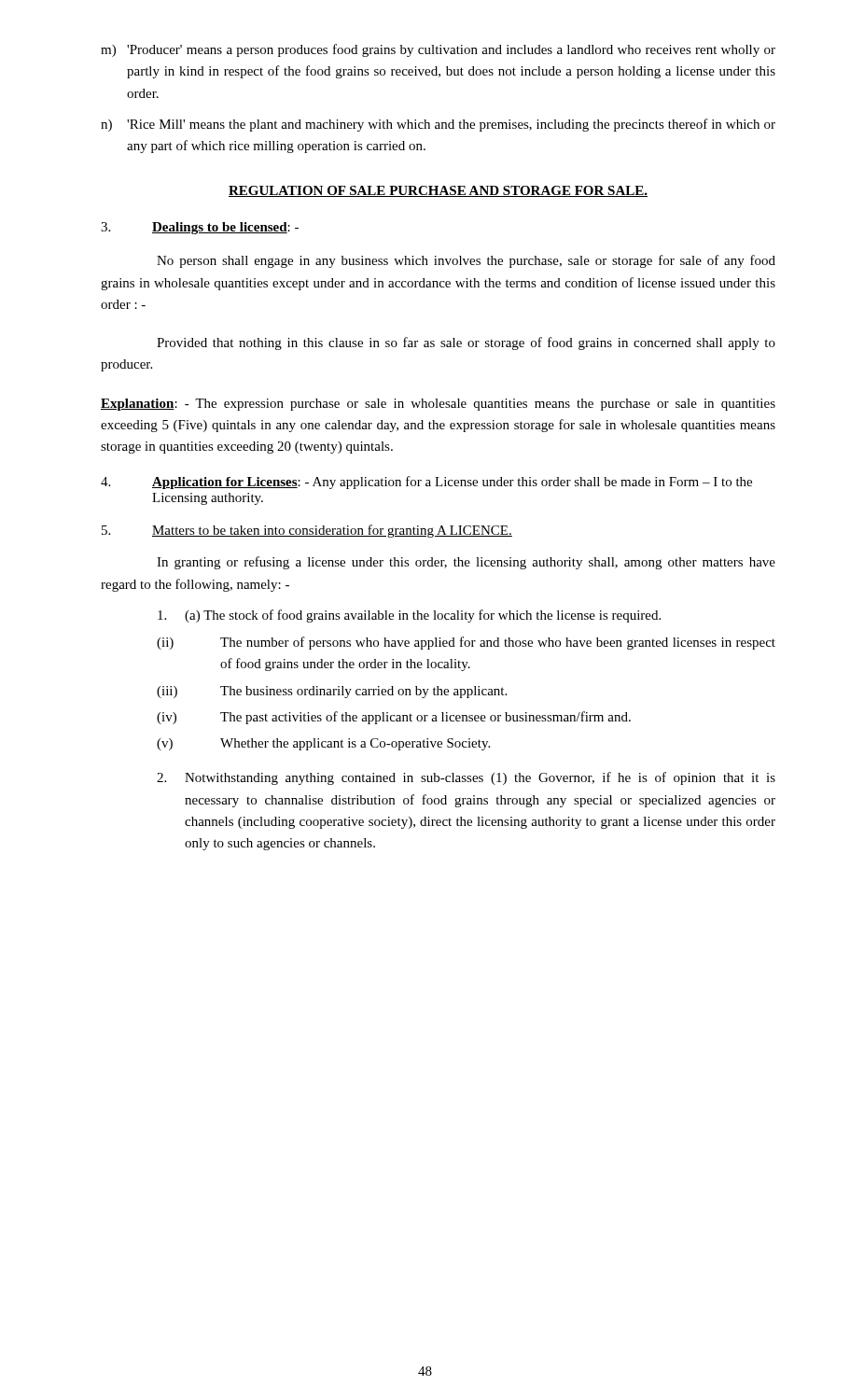Point to the region starting "m) 'Producer' means a person produces food"
The width and height of the screenshot is (850, 1400).
438,72
